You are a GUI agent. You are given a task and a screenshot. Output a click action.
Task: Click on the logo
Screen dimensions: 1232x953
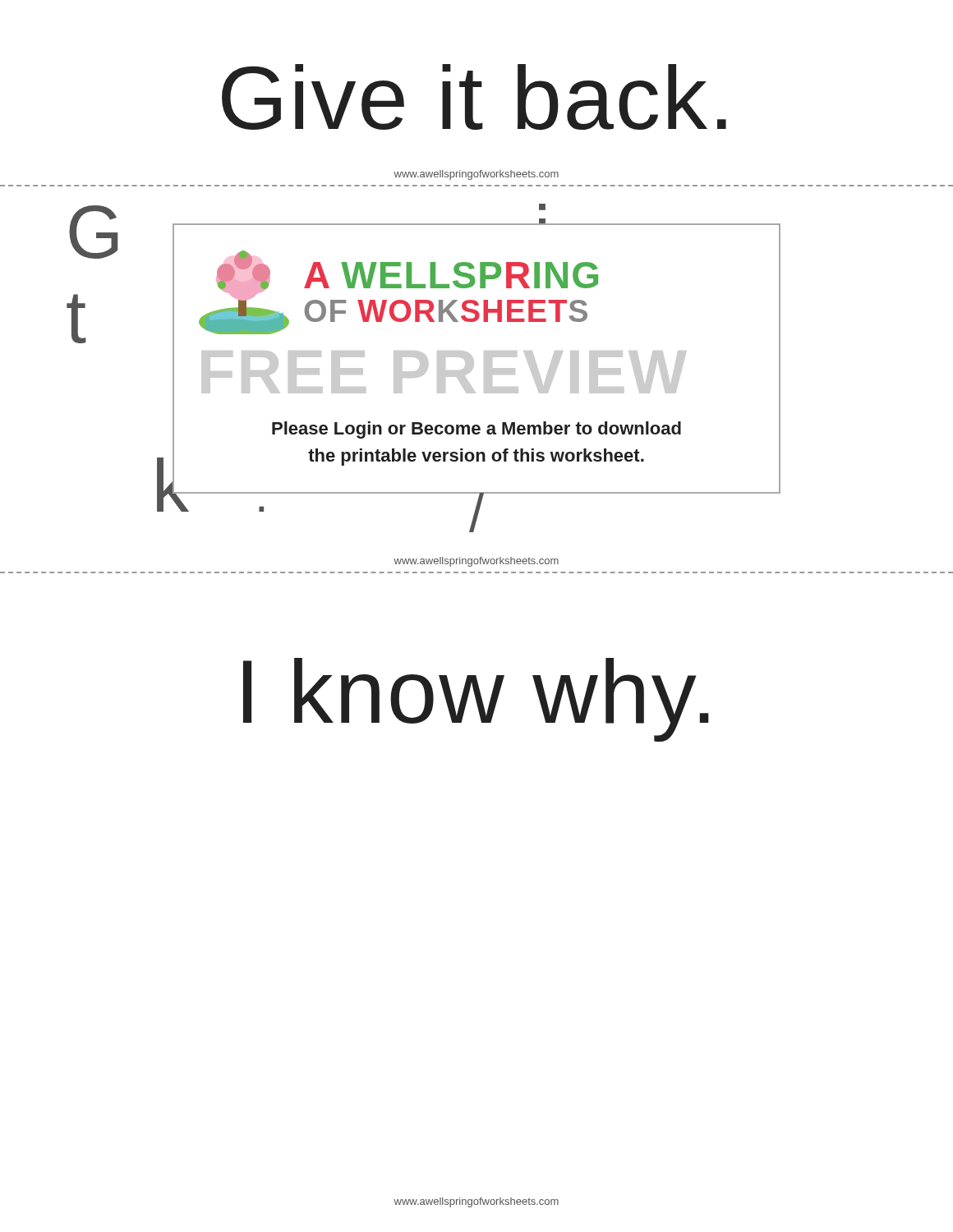(476, 359)
